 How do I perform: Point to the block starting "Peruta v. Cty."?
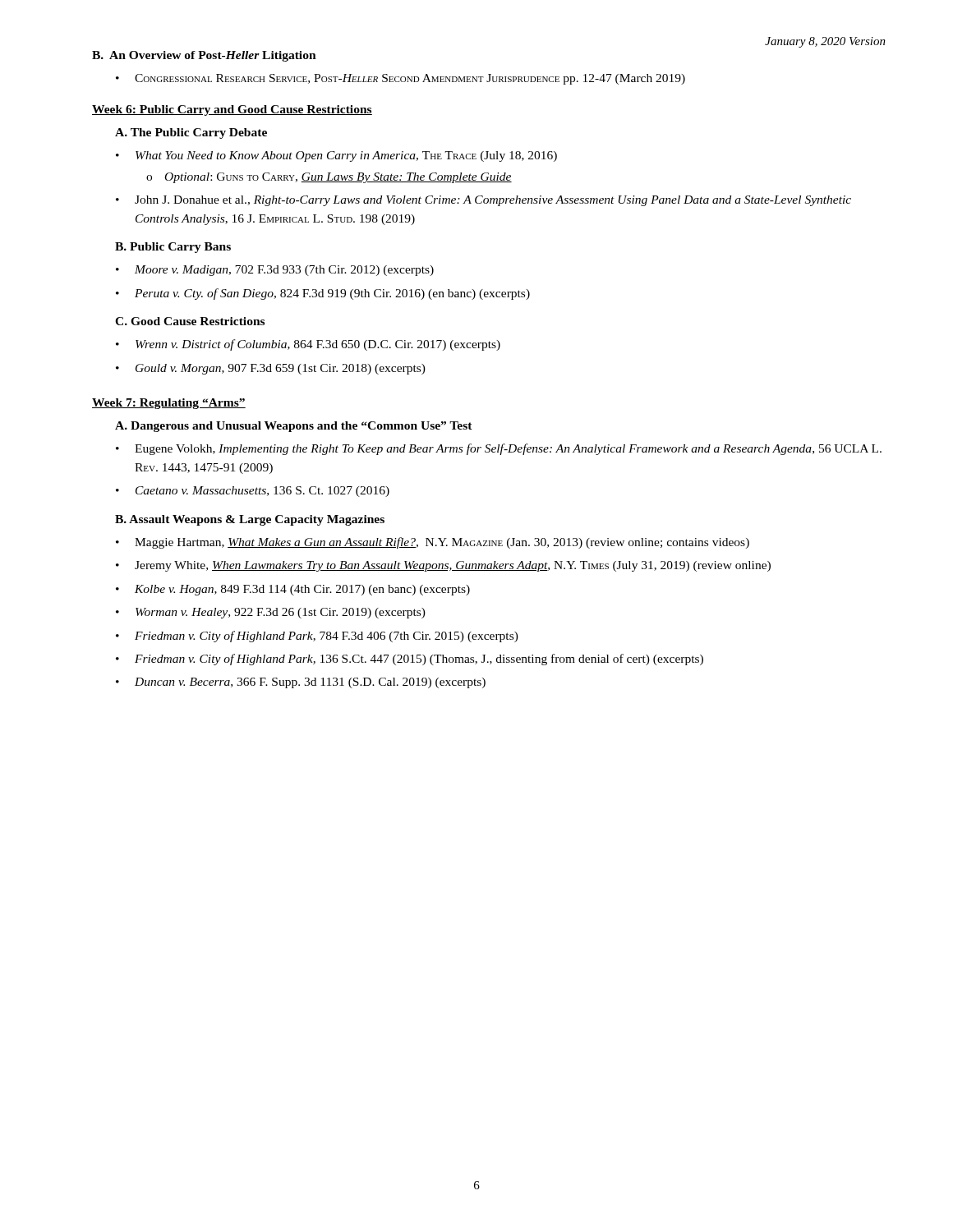tap(332, 293)
